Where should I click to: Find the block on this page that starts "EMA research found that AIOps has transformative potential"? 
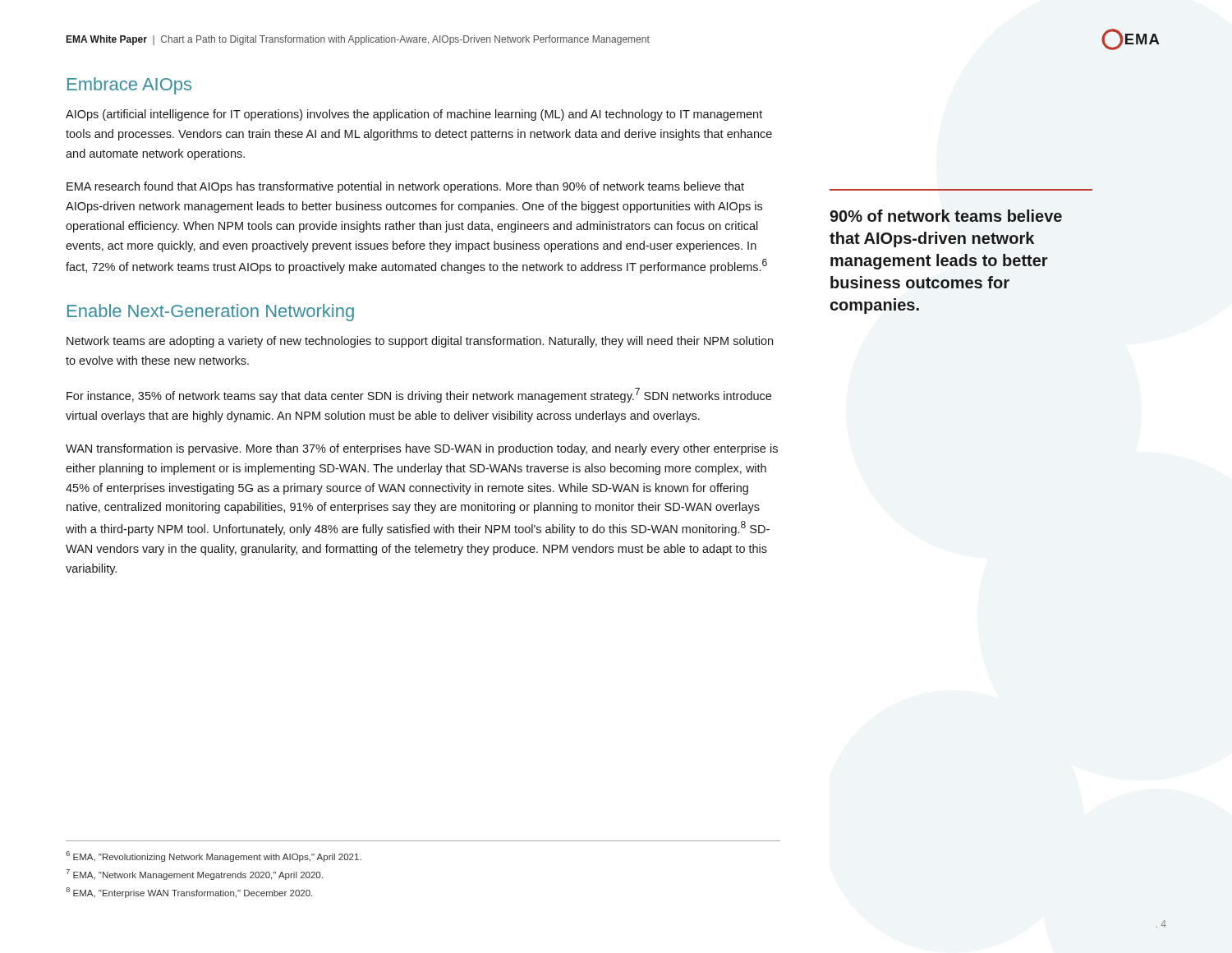click(x=423, y=228)
